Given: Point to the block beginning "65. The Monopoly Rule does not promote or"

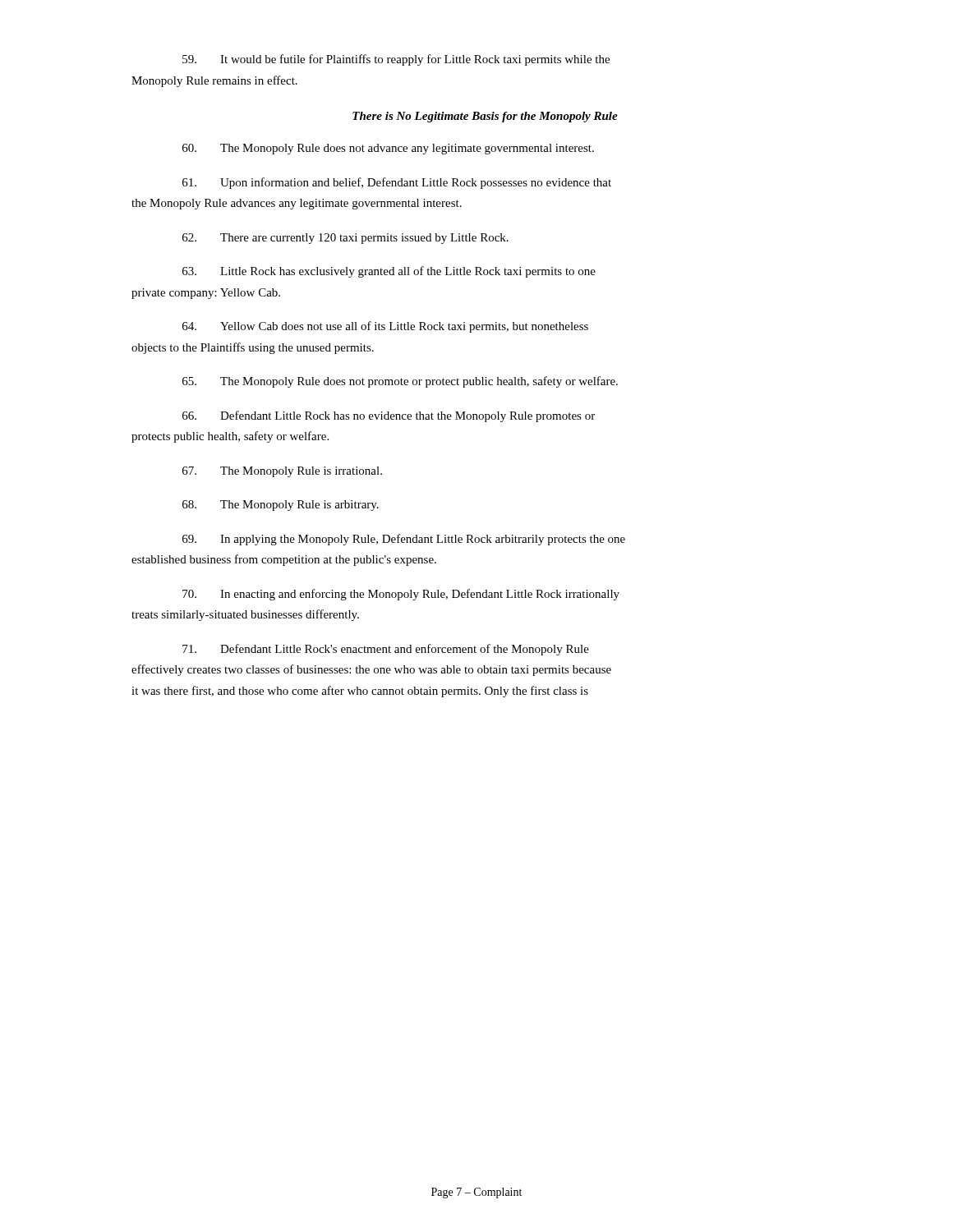Looking at the screenshot, I should click(485, 382).
